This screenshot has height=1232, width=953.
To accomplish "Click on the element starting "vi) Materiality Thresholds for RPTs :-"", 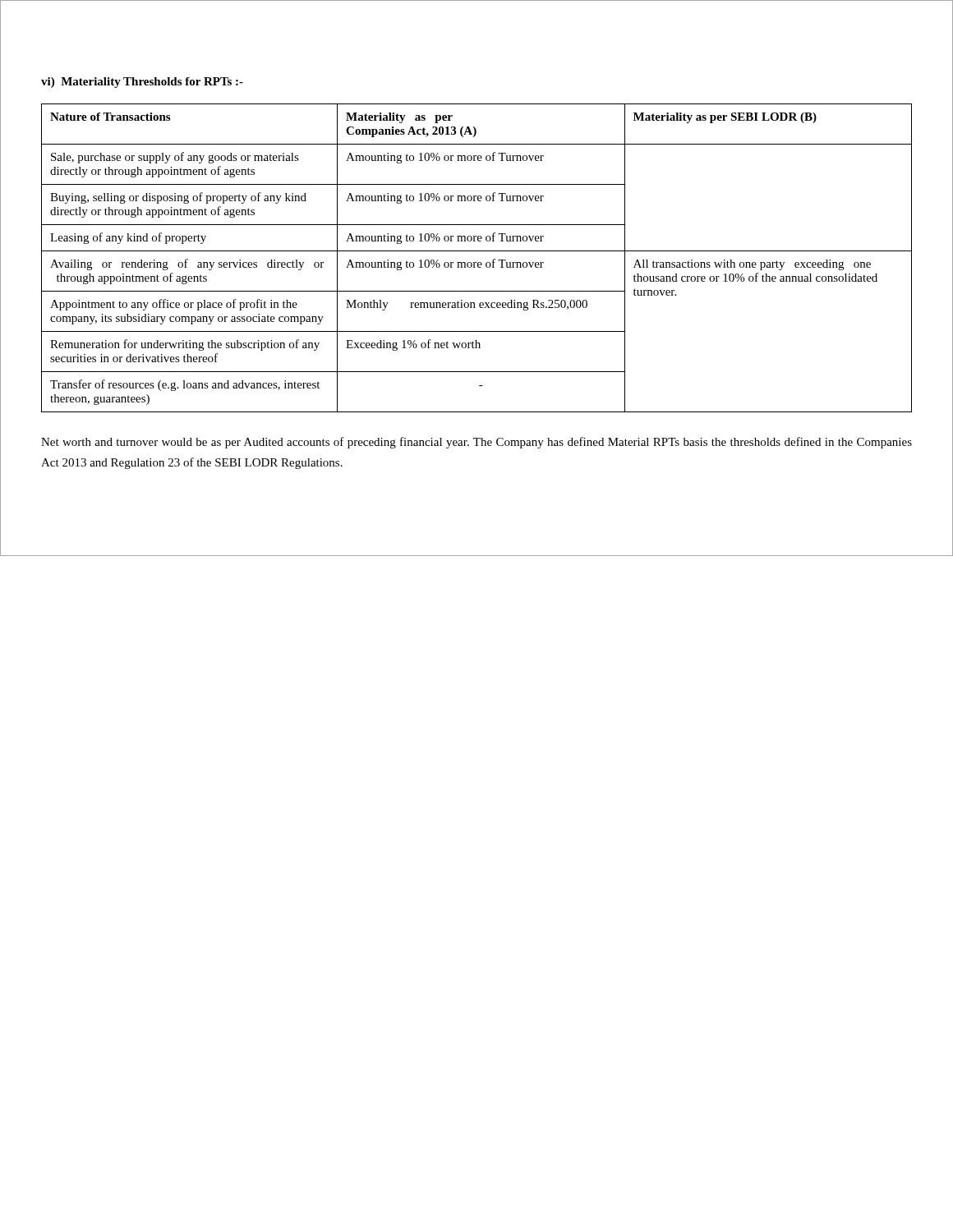I will (142, 81).
